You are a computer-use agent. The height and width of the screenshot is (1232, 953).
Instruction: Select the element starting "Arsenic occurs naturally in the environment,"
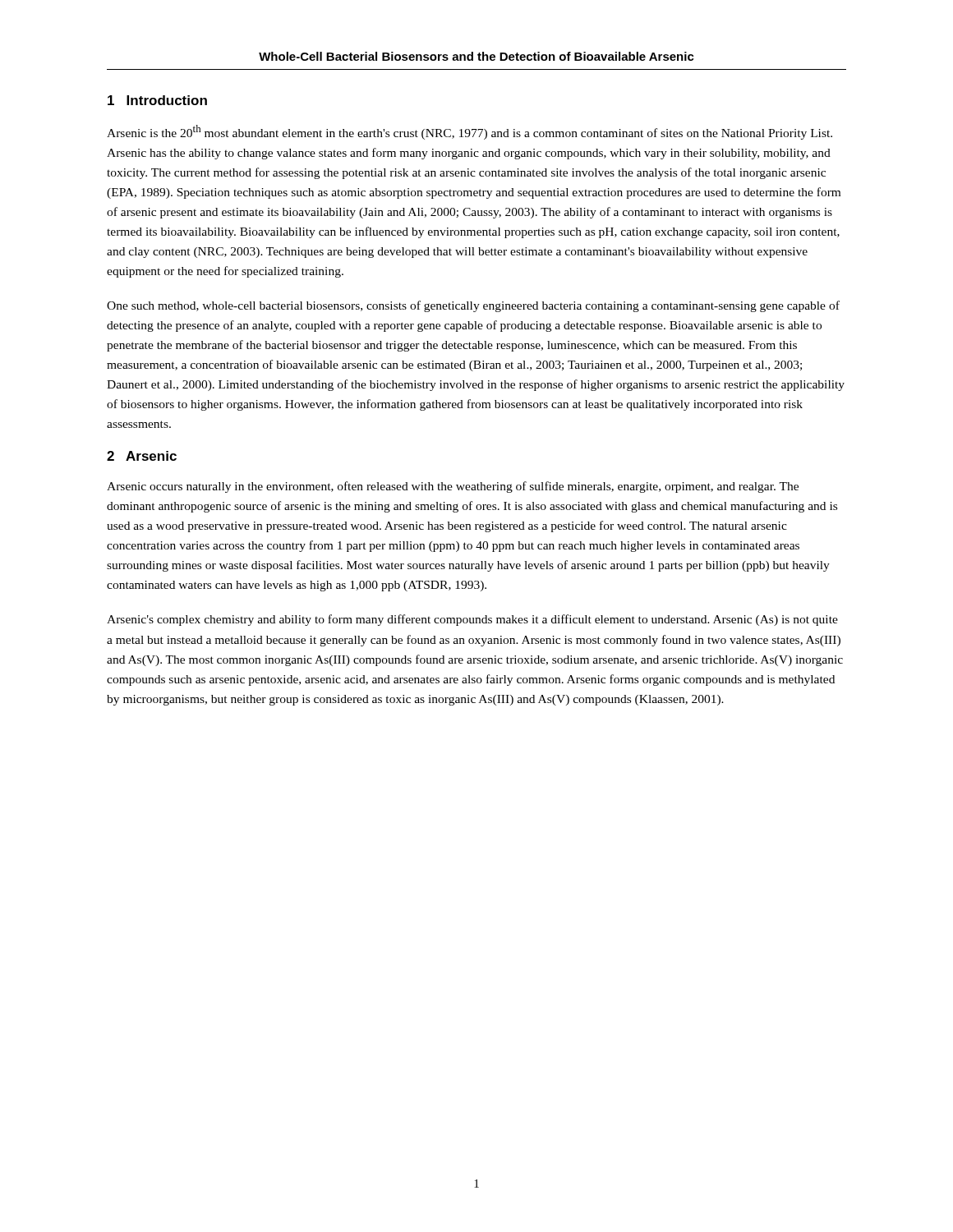472,535
